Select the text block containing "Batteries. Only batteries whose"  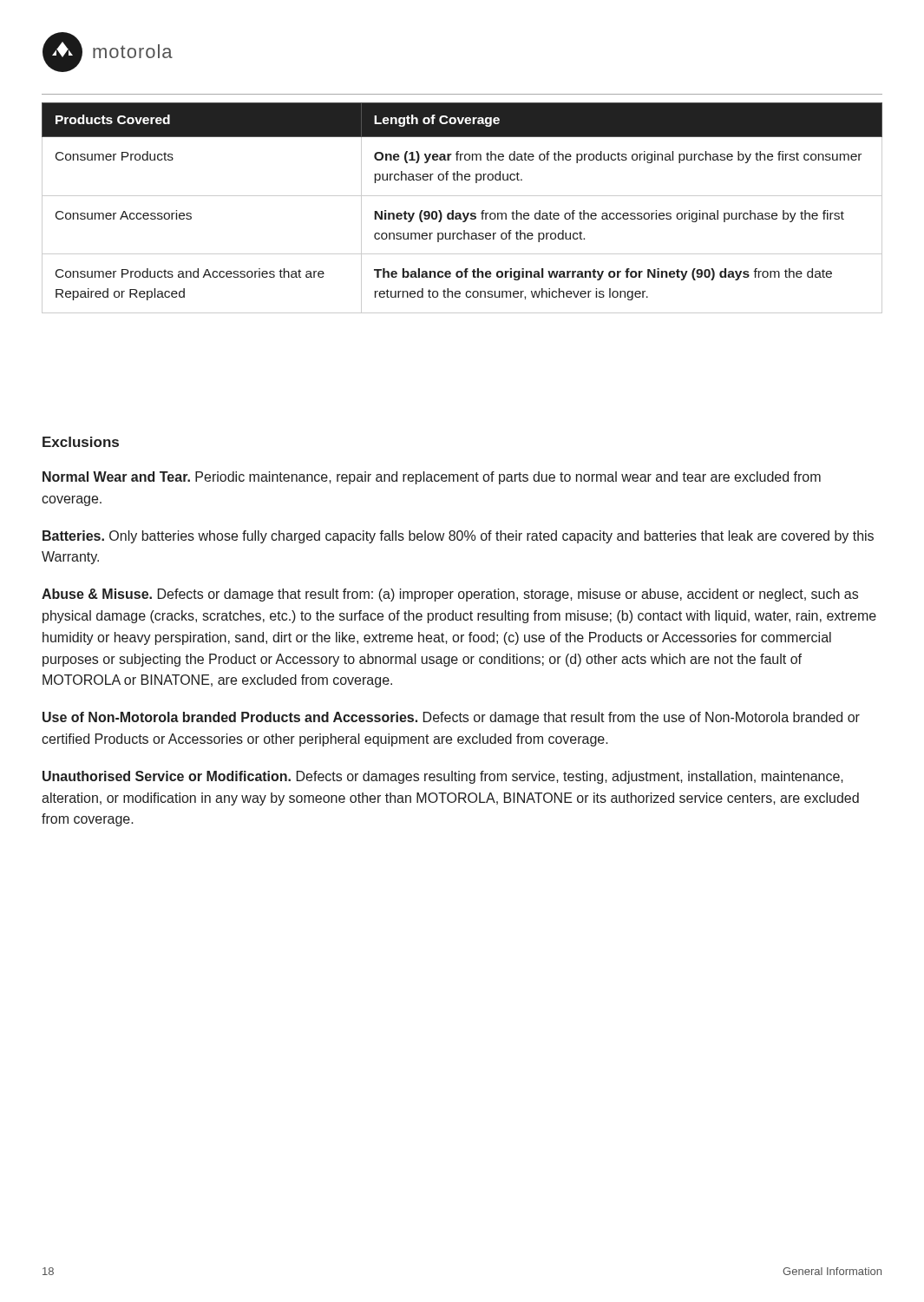(458, 546)
